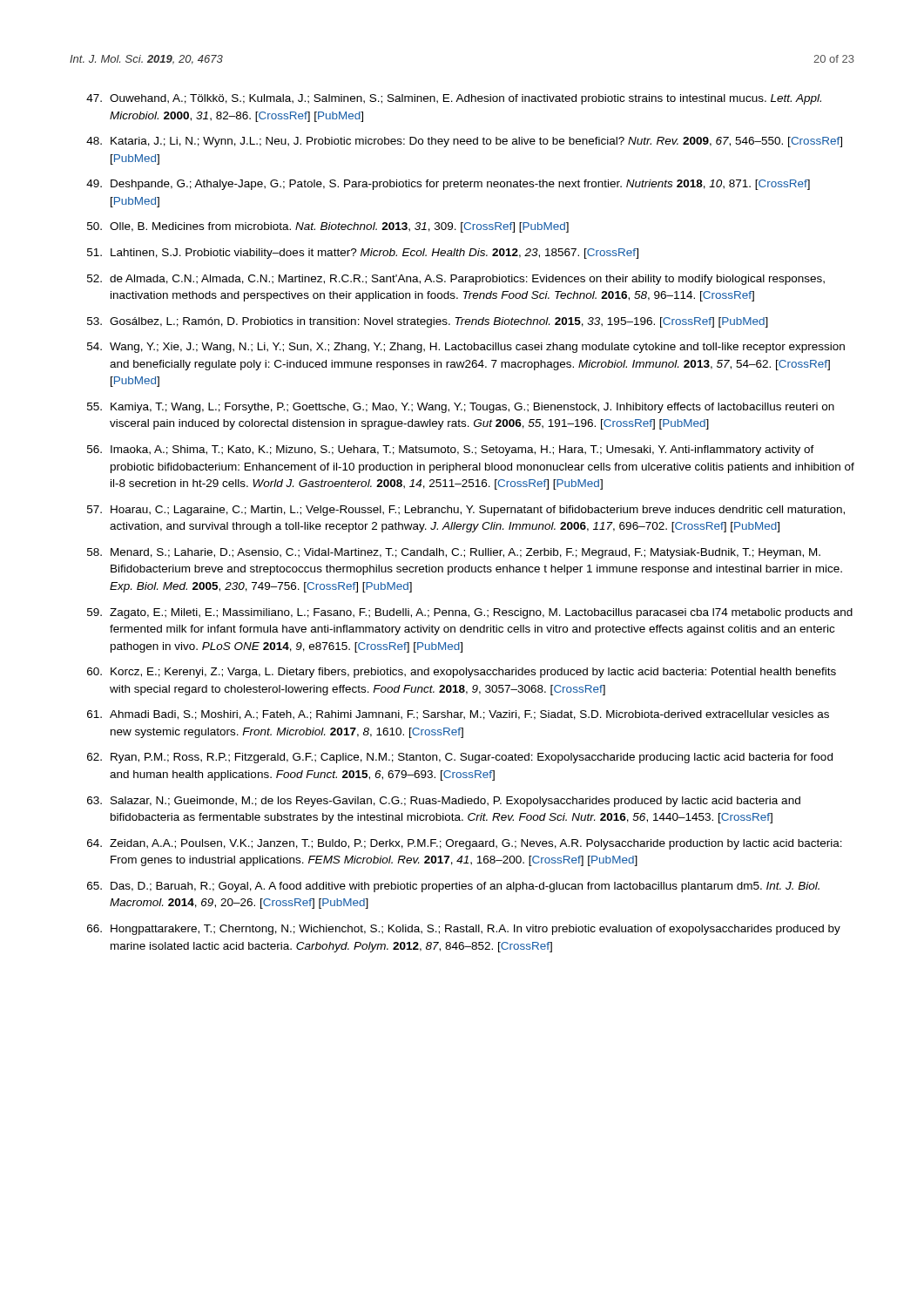Find the block starting "48. Kataria, J.; Li,"
Screen dimensions: 1307x924
(x=462, y=150)
